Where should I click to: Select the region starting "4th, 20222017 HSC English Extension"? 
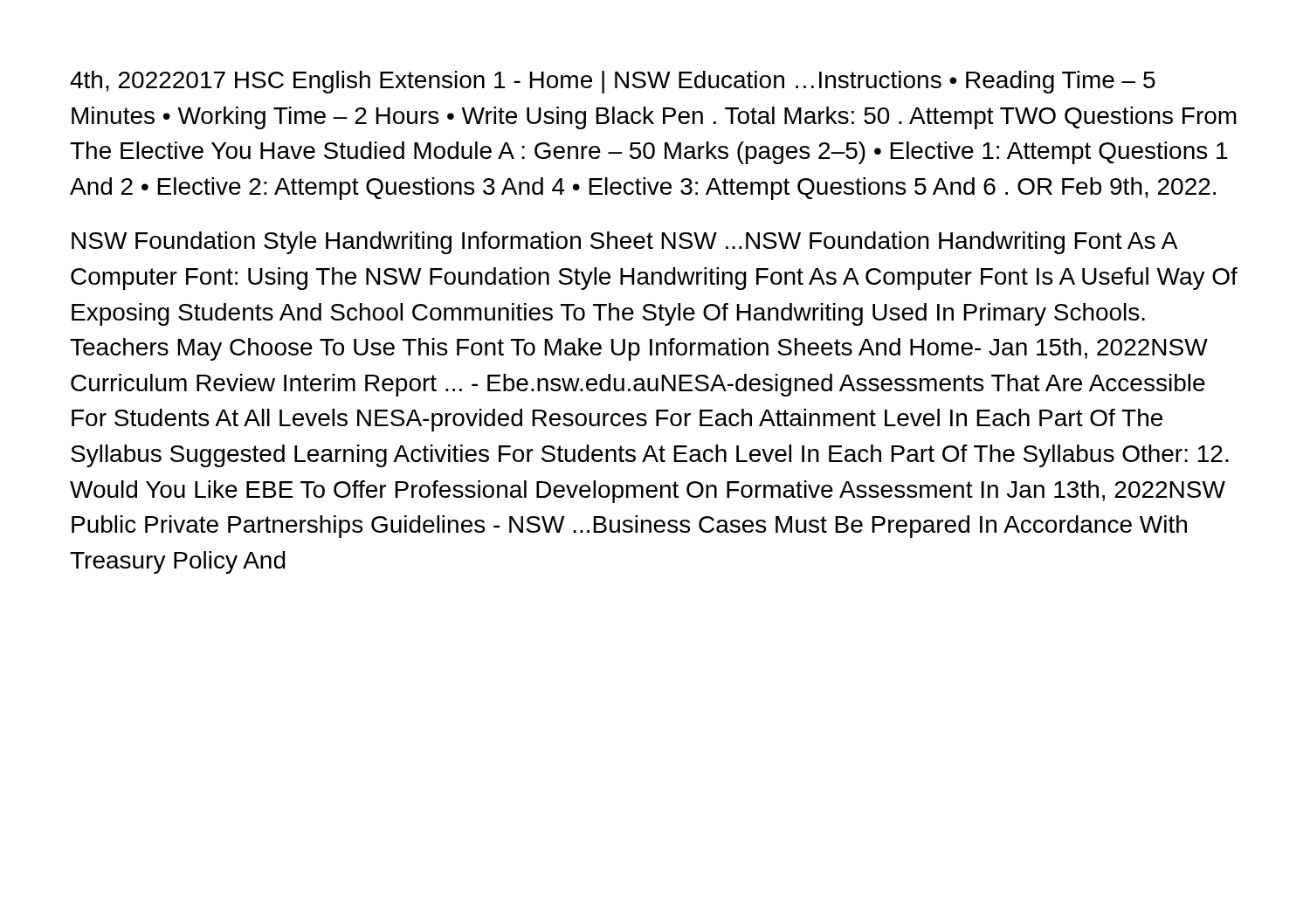(x=654, y=133)
